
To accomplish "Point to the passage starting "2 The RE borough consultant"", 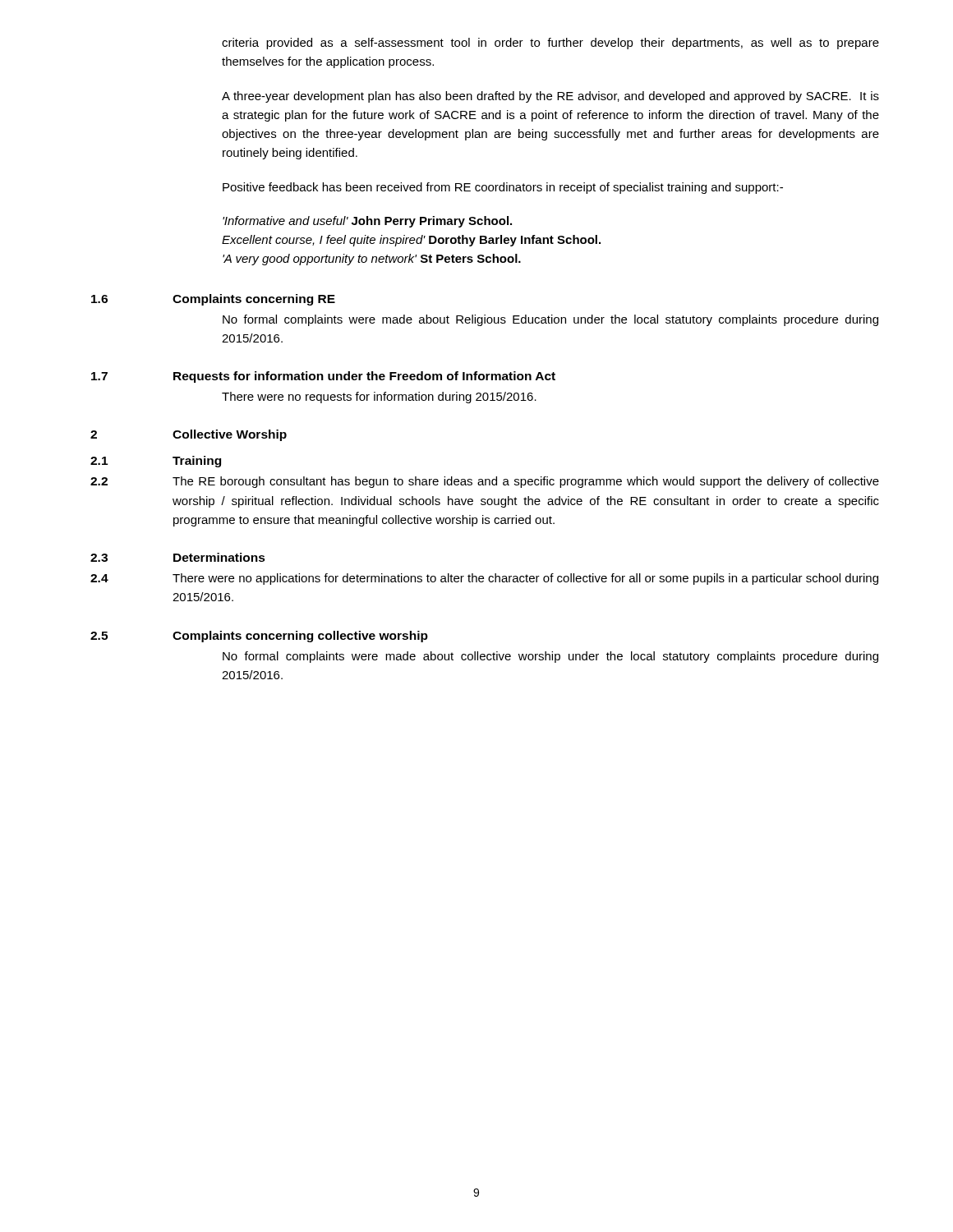I will pos(485,500).
